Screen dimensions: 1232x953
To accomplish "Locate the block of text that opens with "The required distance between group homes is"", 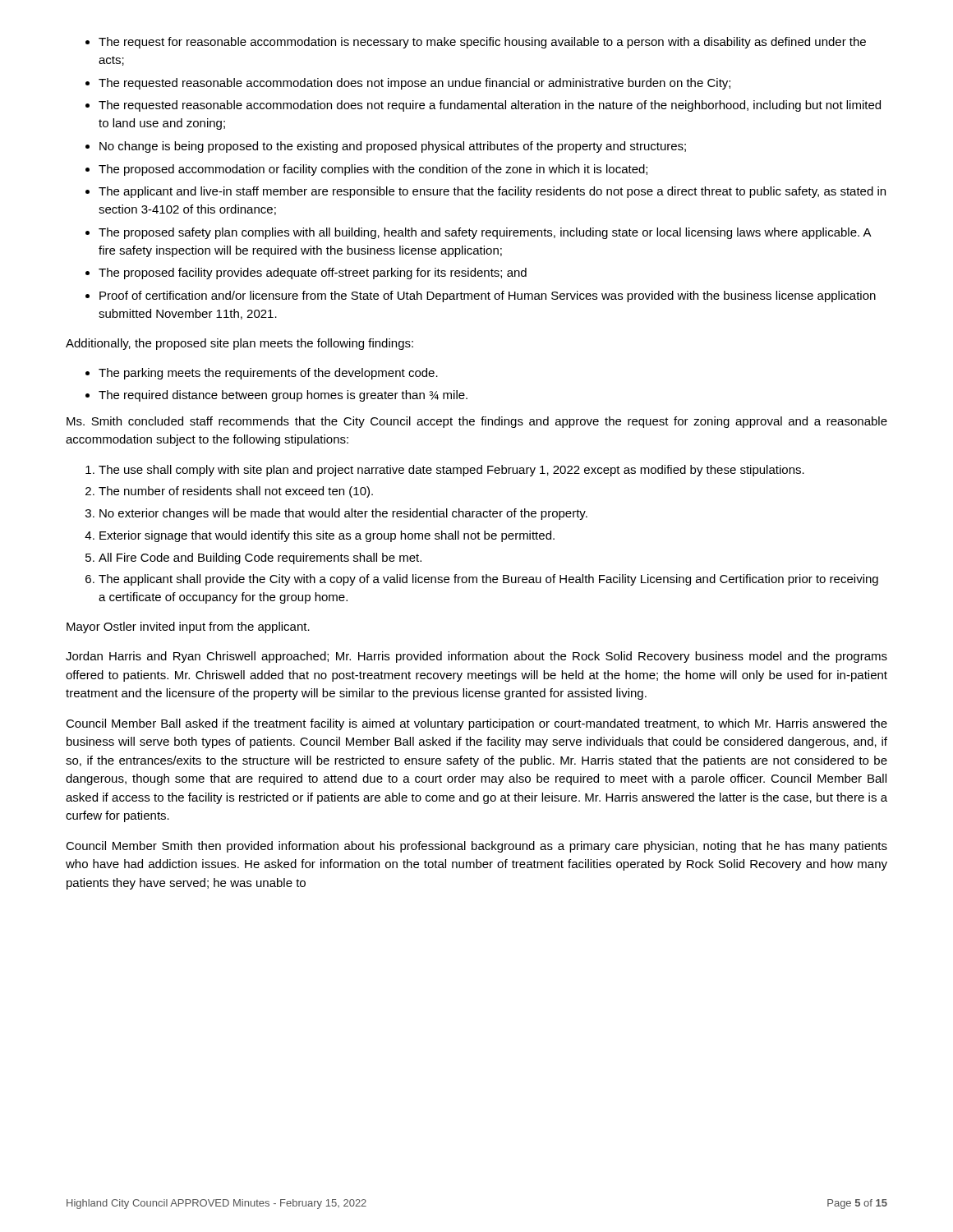I will [284, 394].
